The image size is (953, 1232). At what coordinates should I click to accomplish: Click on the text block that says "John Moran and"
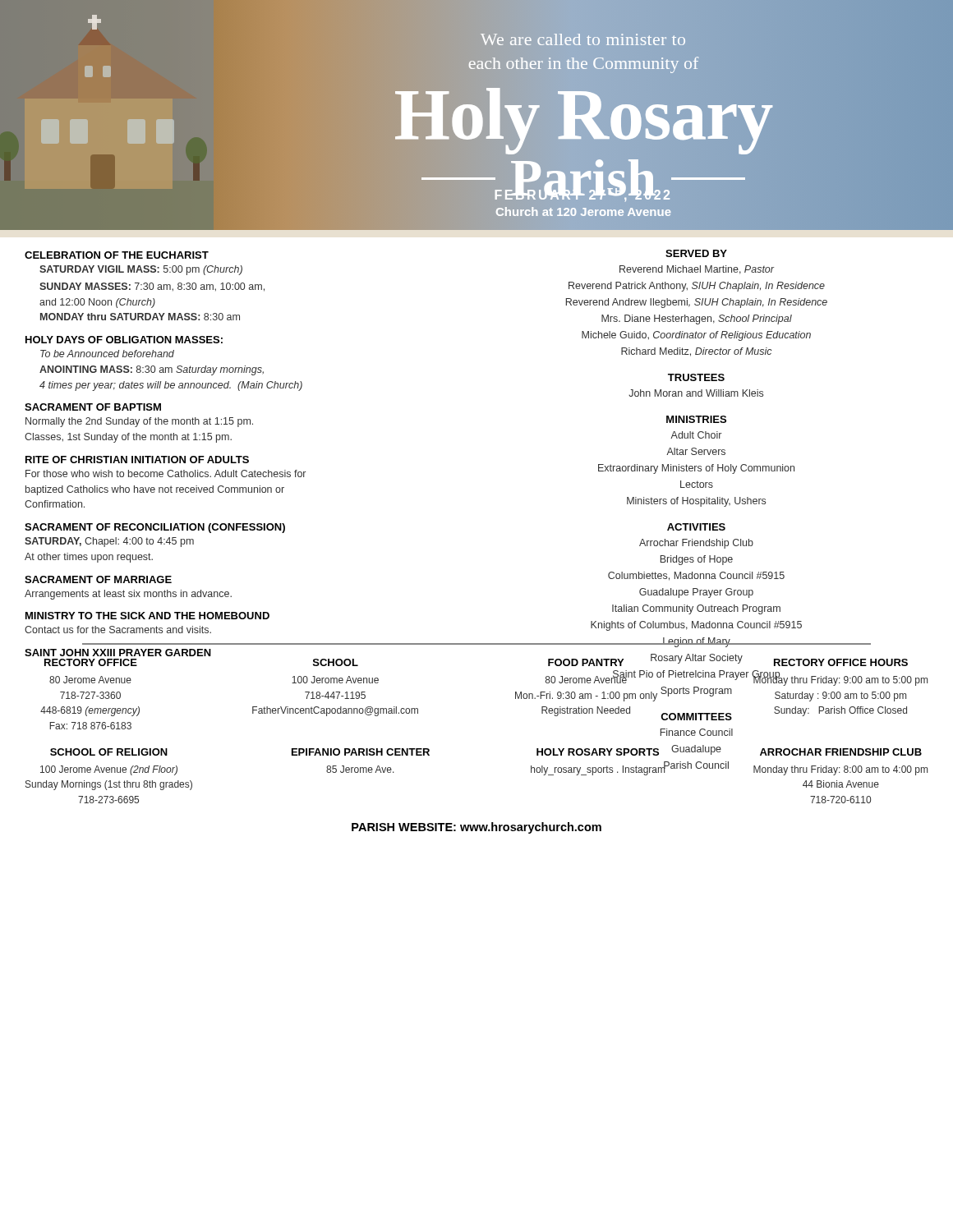pos(696,393)
